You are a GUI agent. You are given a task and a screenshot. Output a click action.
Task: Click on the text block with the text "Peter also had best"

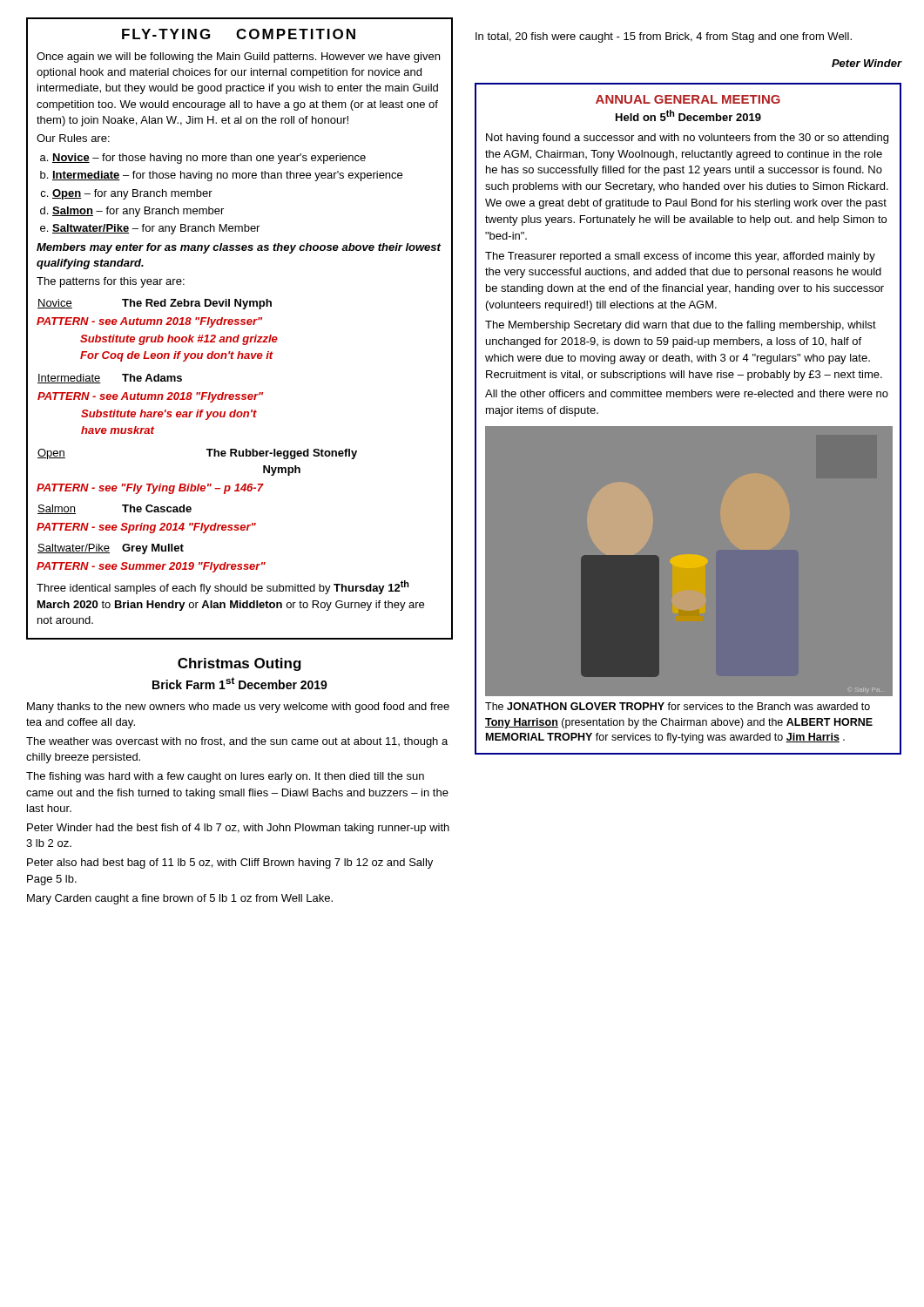240,871
